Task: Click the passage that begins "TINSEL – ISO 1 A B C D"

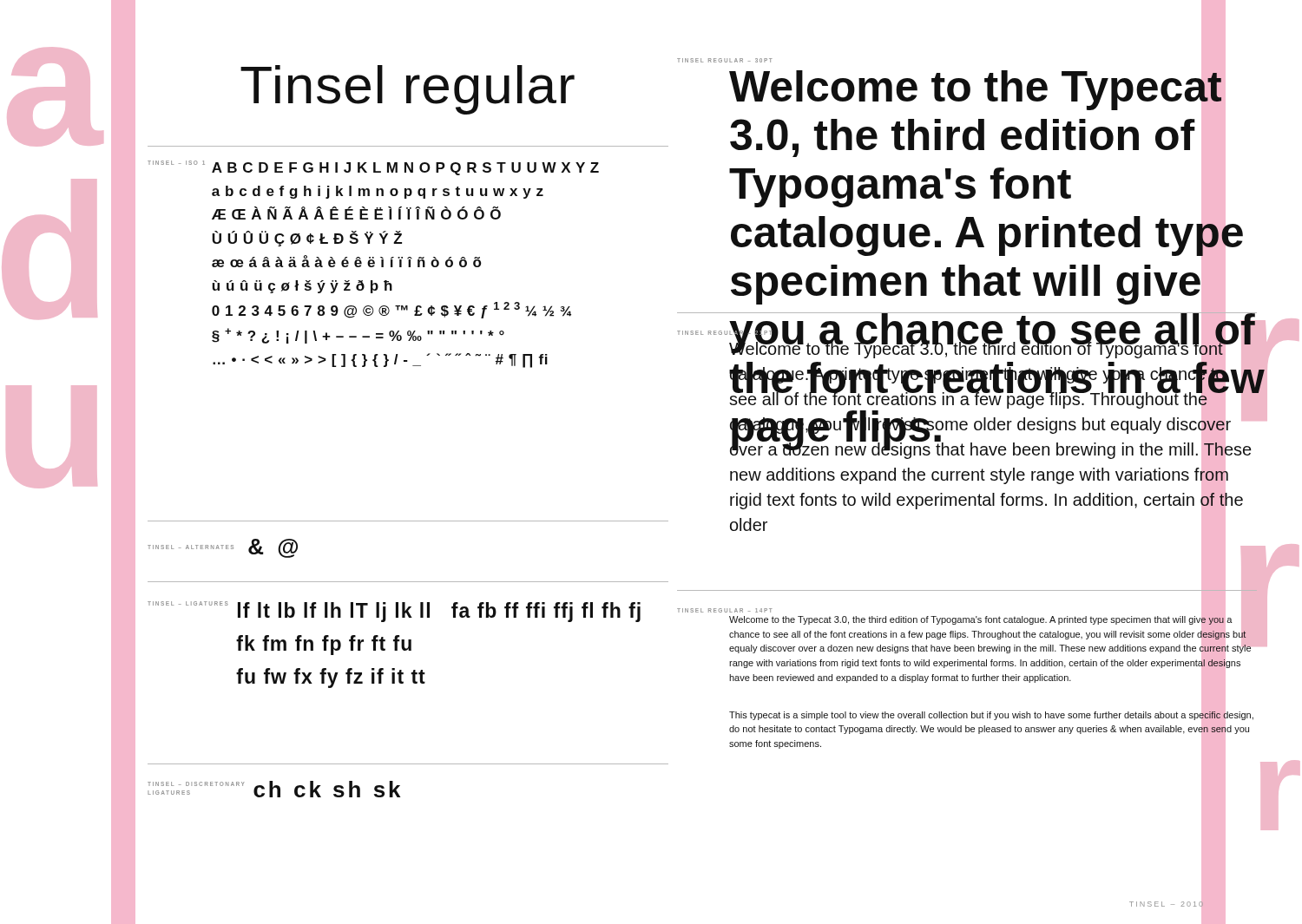Action: (373, 264)
